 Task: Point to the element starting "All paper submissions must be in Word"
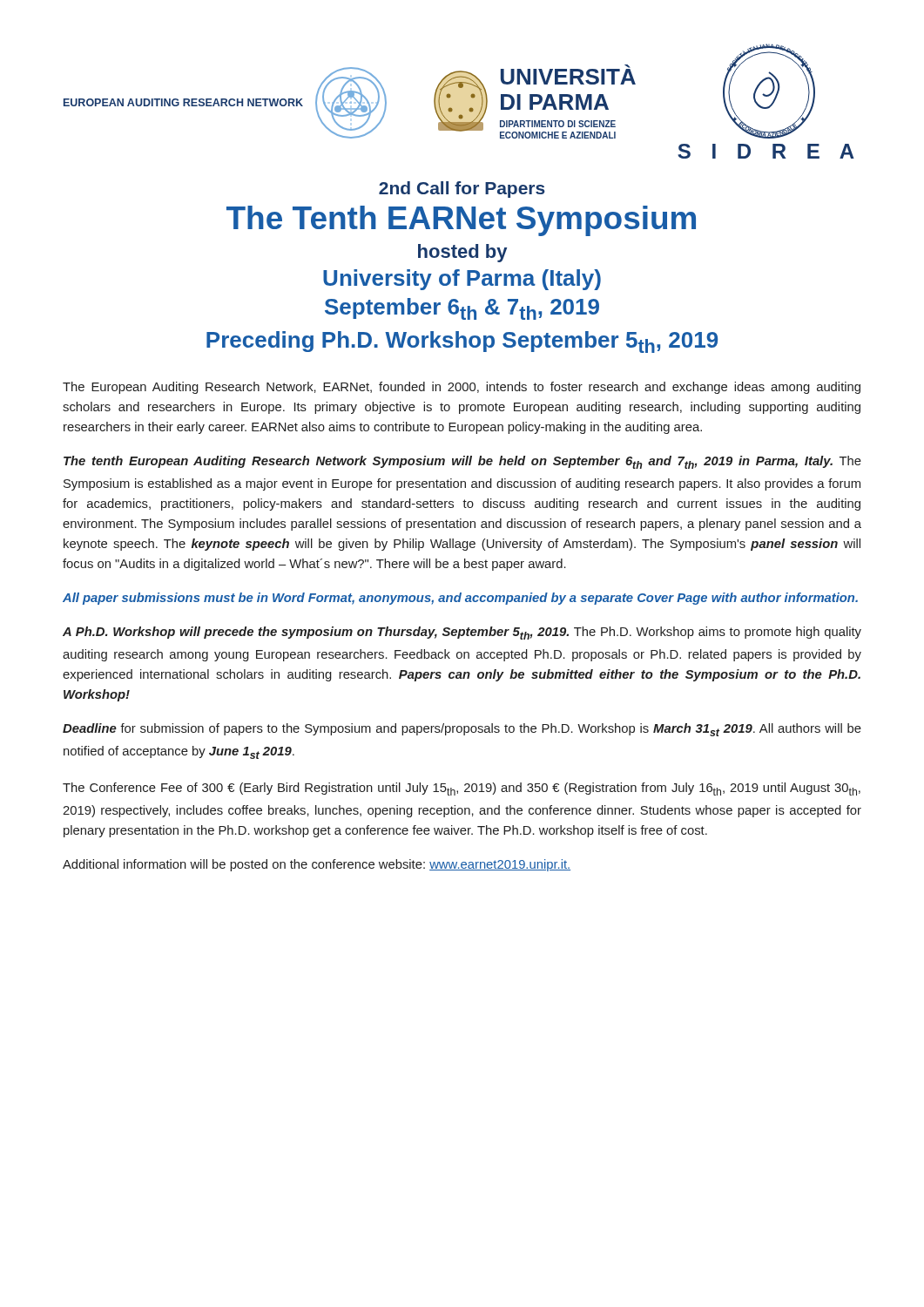tap(461, 598)
